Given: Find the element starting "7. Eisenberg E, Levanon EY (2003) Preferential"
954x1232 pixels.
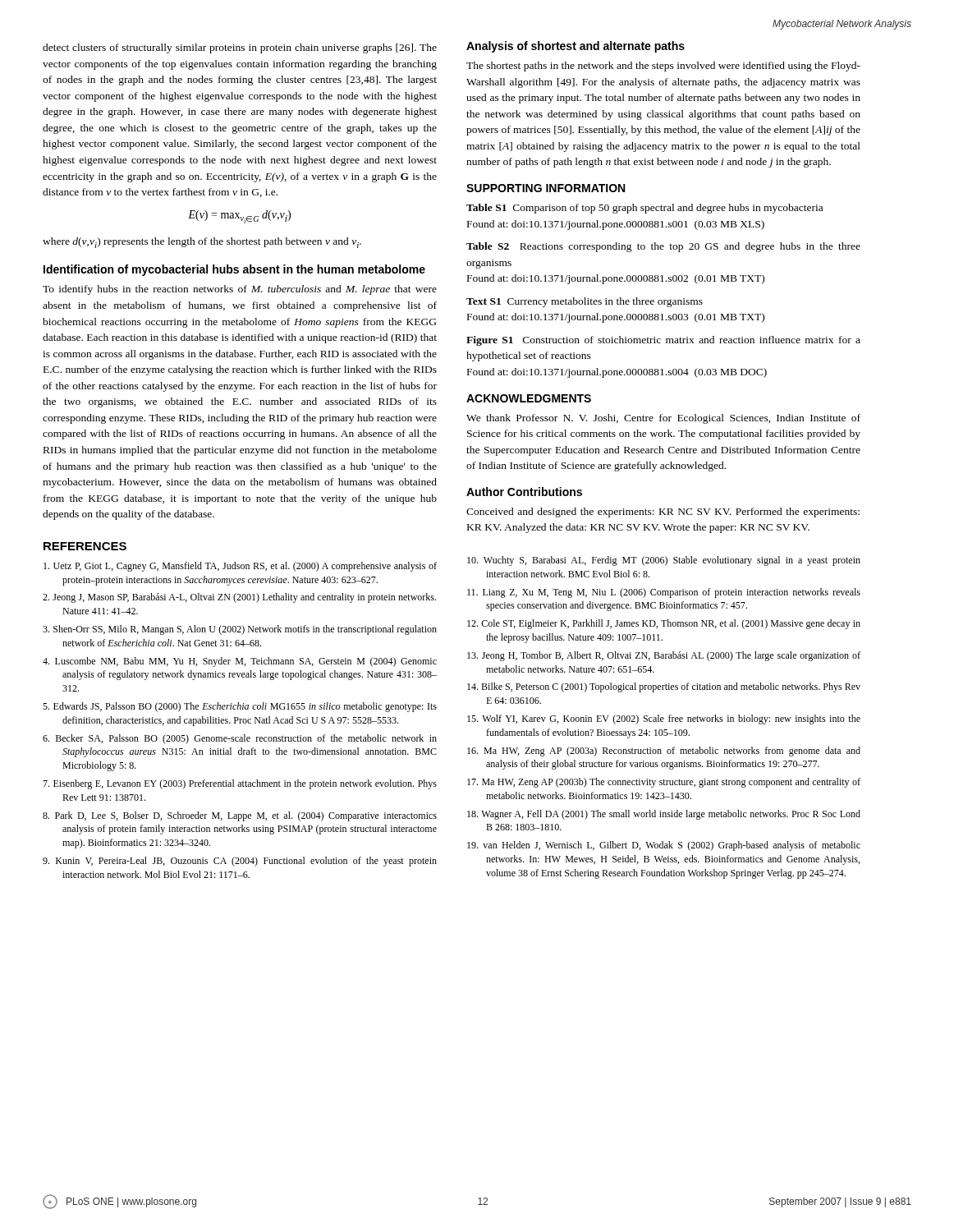Looking at the screenshot, I should pyautogui.click(x=240, y=790).
